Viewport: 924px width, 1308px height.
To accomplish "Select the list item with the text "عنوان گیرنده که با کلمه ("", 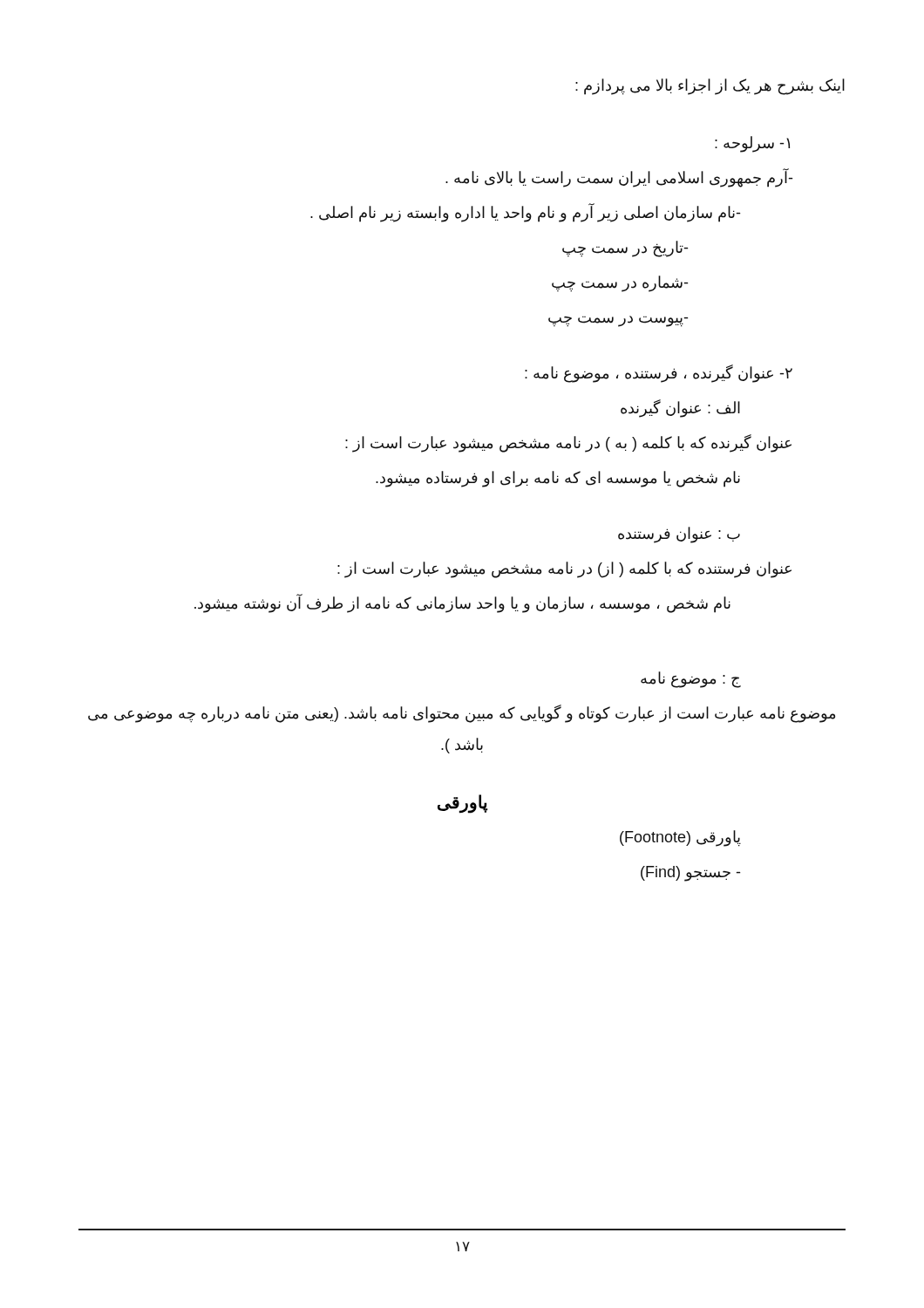I will click(569, 443).
